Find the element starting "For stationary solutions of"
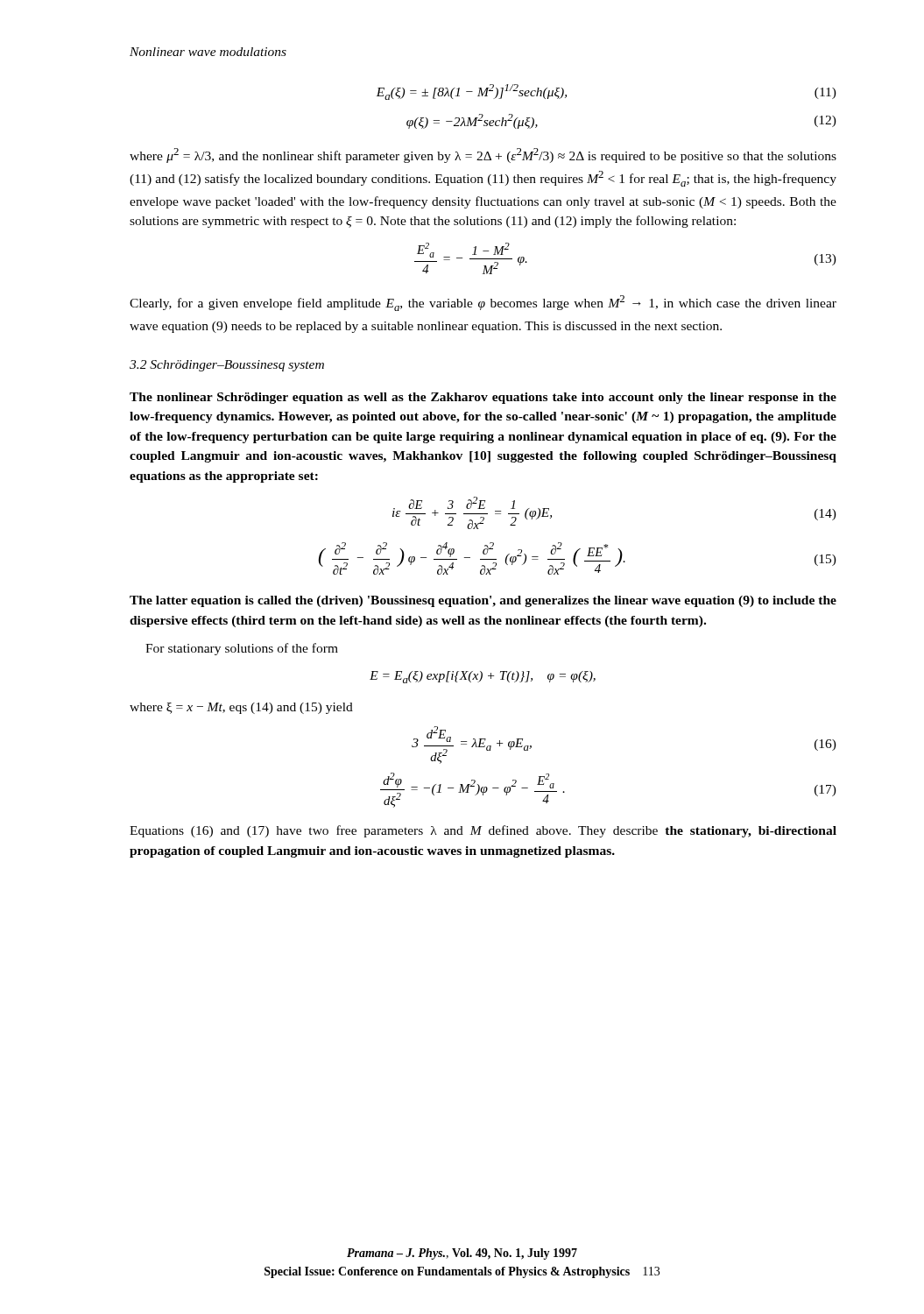The image size is (924, 1314). tap(242, 648)
